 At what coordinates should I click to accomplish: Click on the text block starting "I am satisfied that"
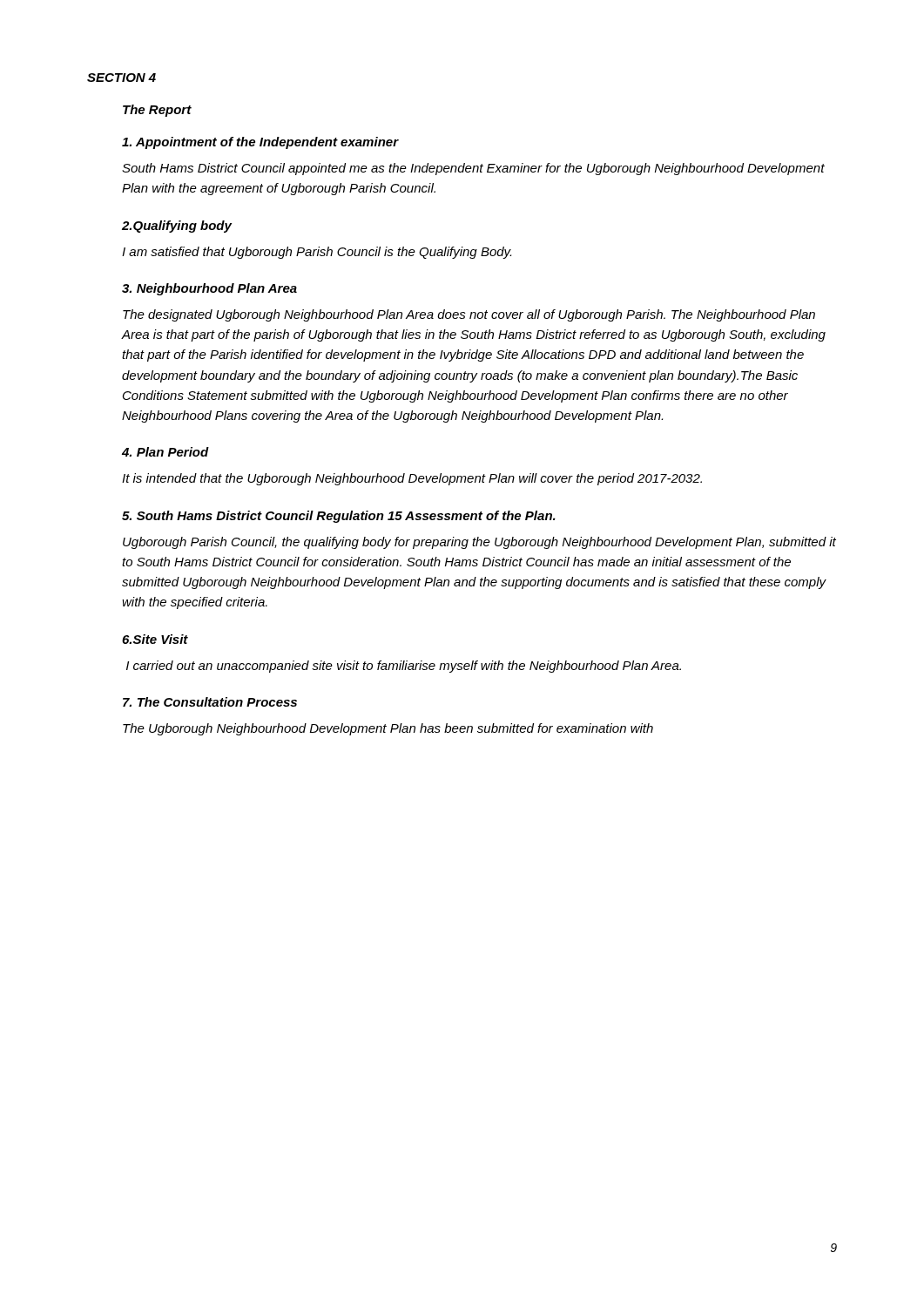click(x=318, y=251)
